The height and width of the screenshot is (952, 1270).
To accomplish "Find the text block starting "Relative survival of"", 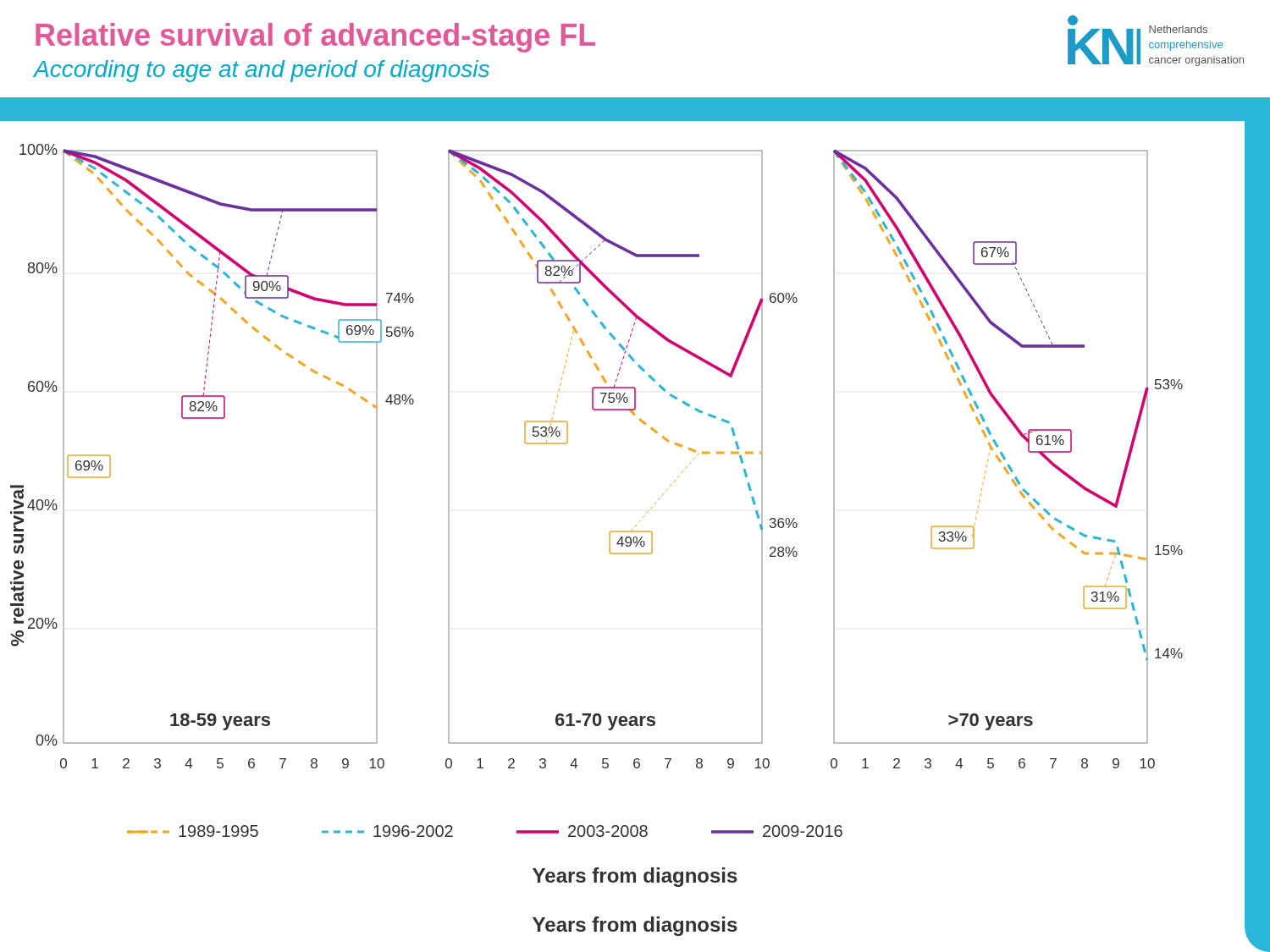I will [315, 50].
